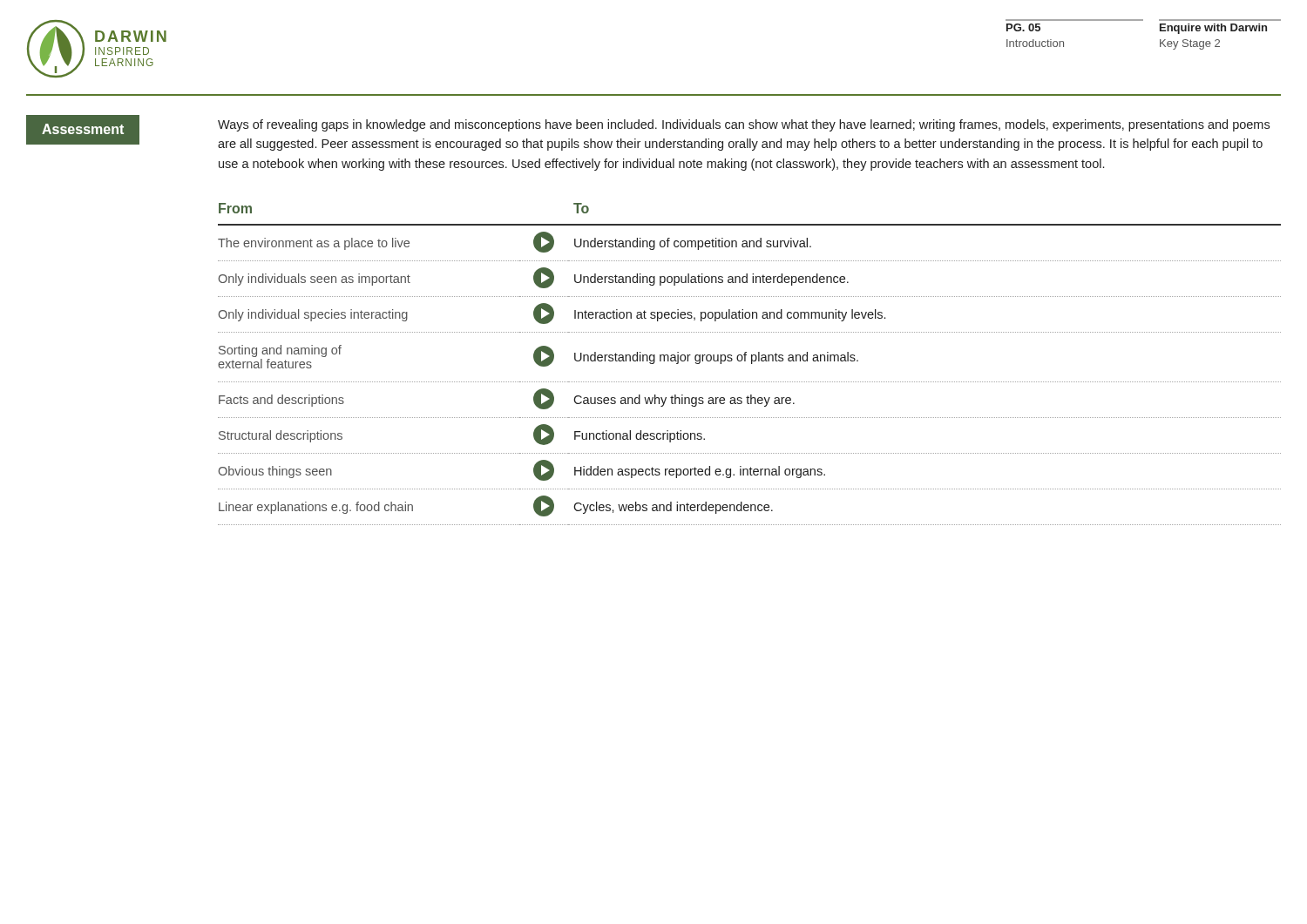The height and width of the screenshot is (924, 1307).
Task: Find a table
Action: tap(749, 360)
